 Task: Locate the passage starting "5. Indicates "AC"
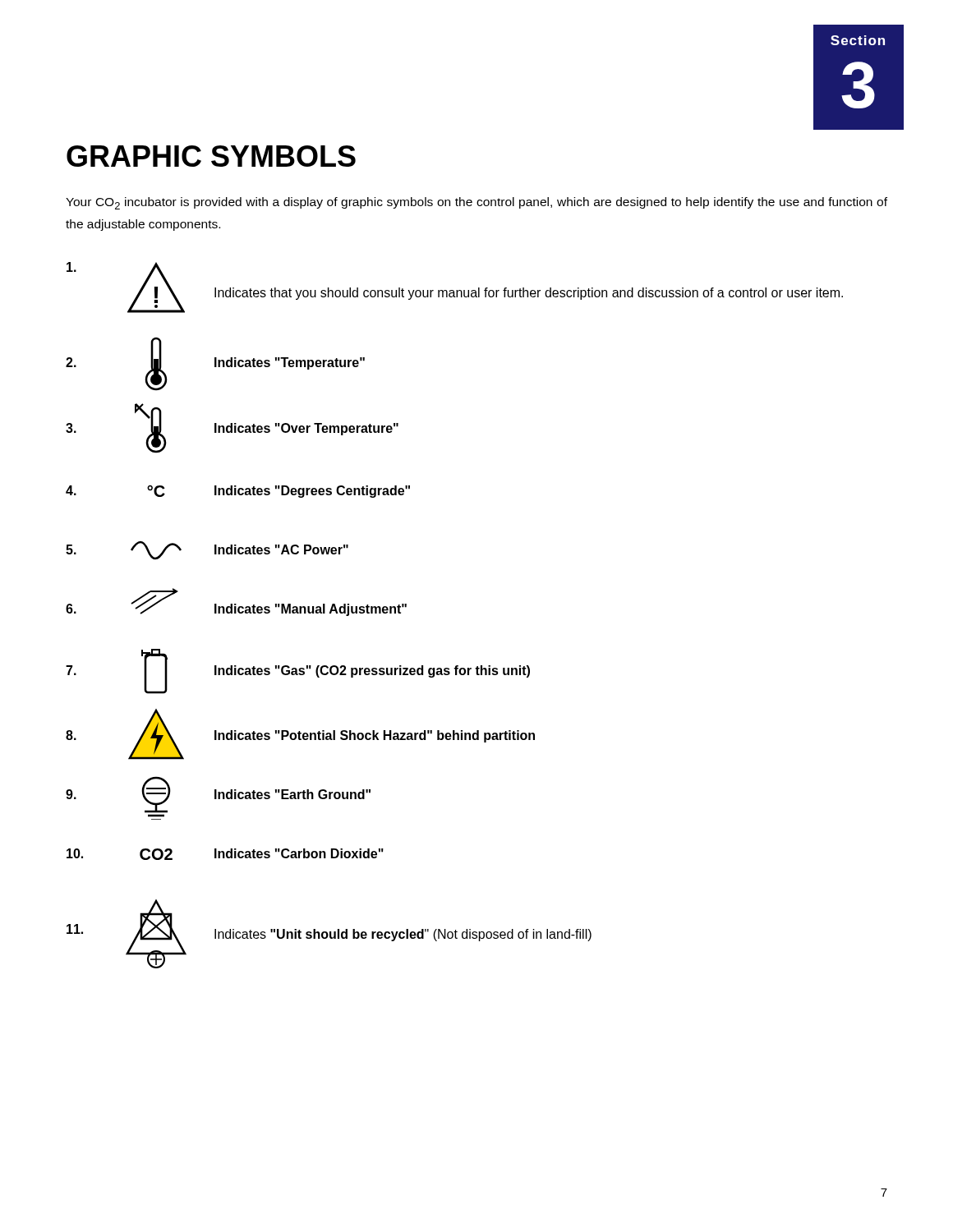(x=160, y=555)
